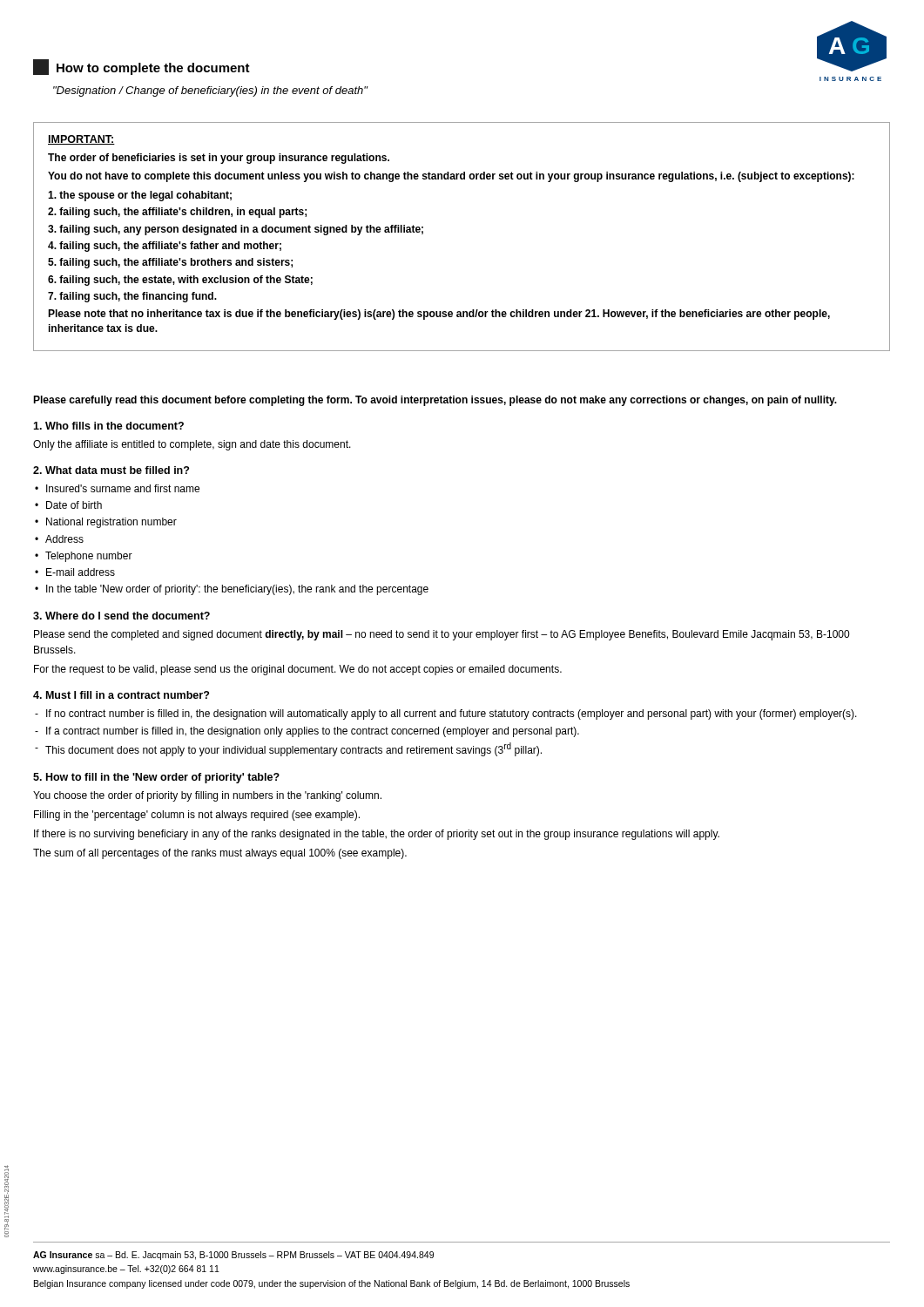Click on the passage starting "If there is no surviving beneficiary in"

(377, 834)
